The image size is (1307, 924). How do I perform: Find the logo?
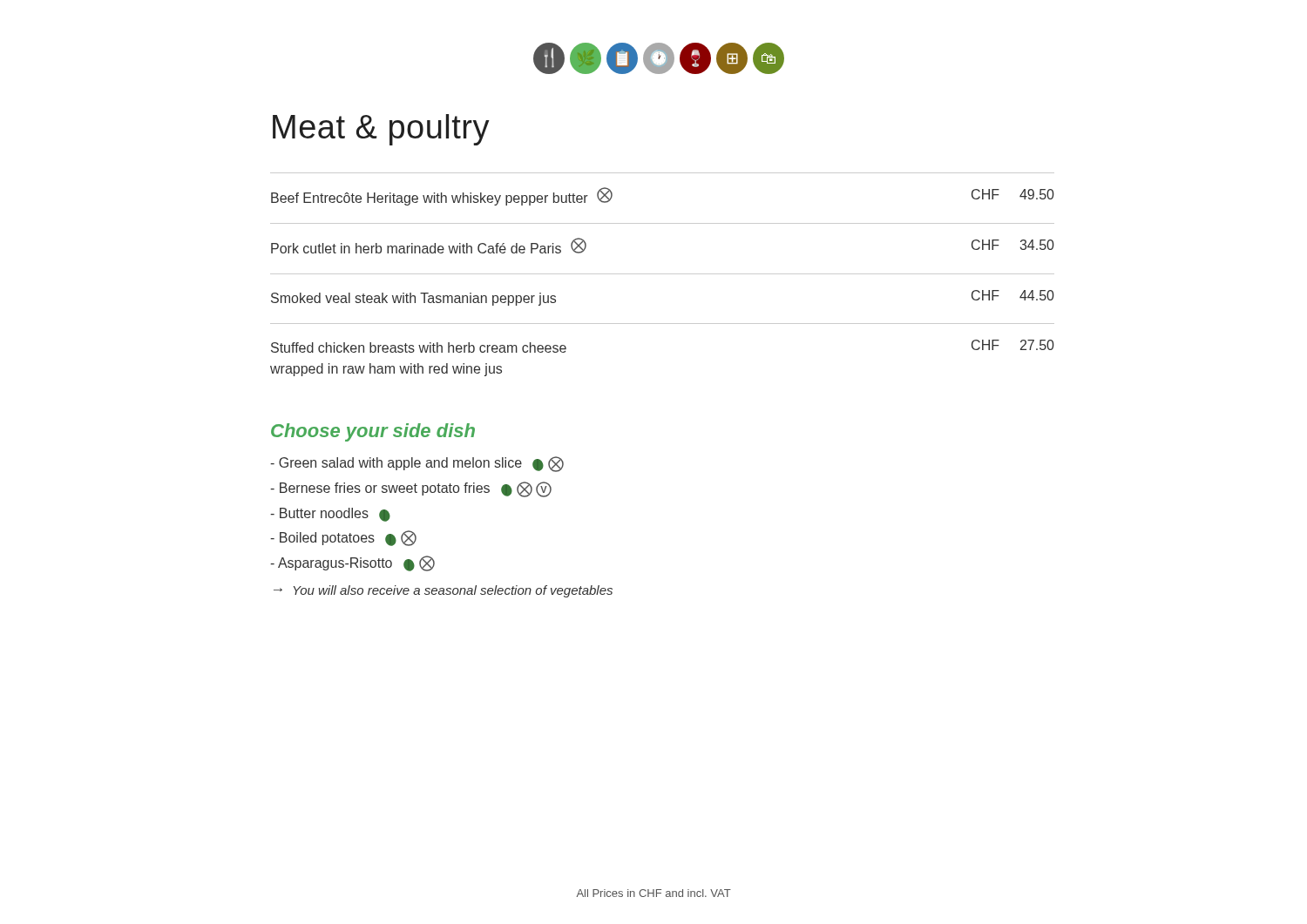(662, 59)
